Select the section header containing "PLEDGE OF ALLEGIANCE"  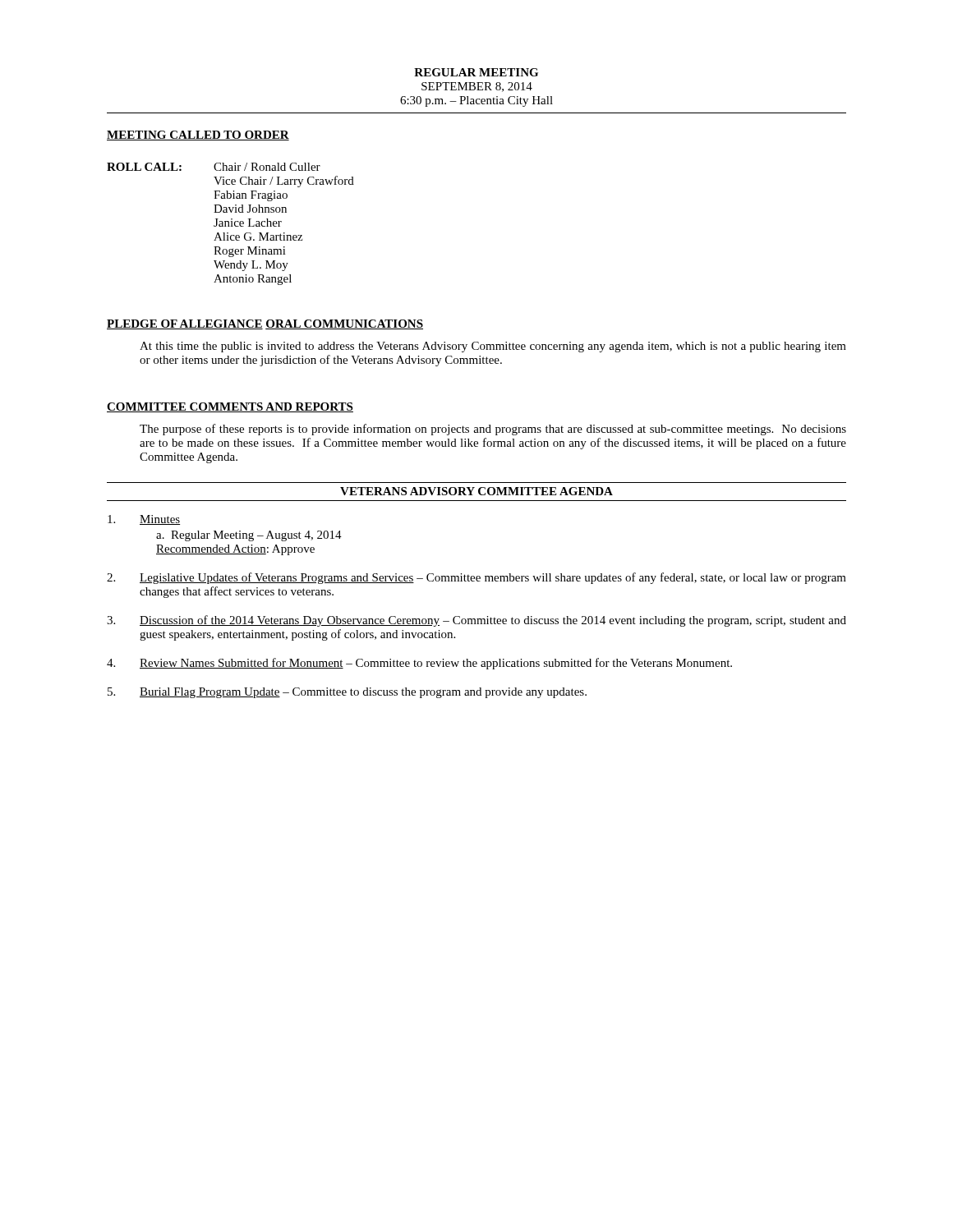(185, 324)
